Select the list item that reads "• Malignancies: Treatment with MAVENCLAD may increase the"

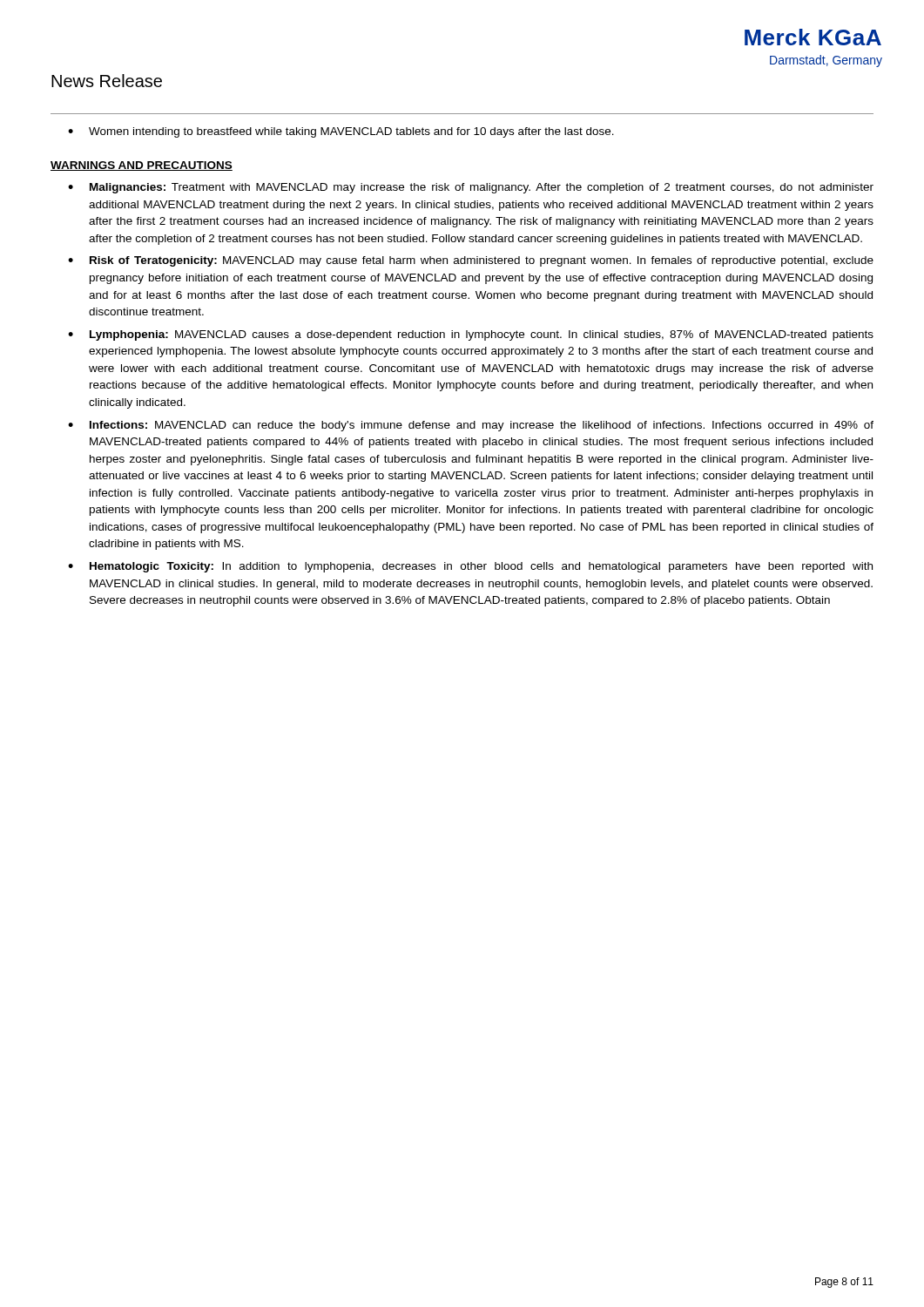tap(471, 213)
